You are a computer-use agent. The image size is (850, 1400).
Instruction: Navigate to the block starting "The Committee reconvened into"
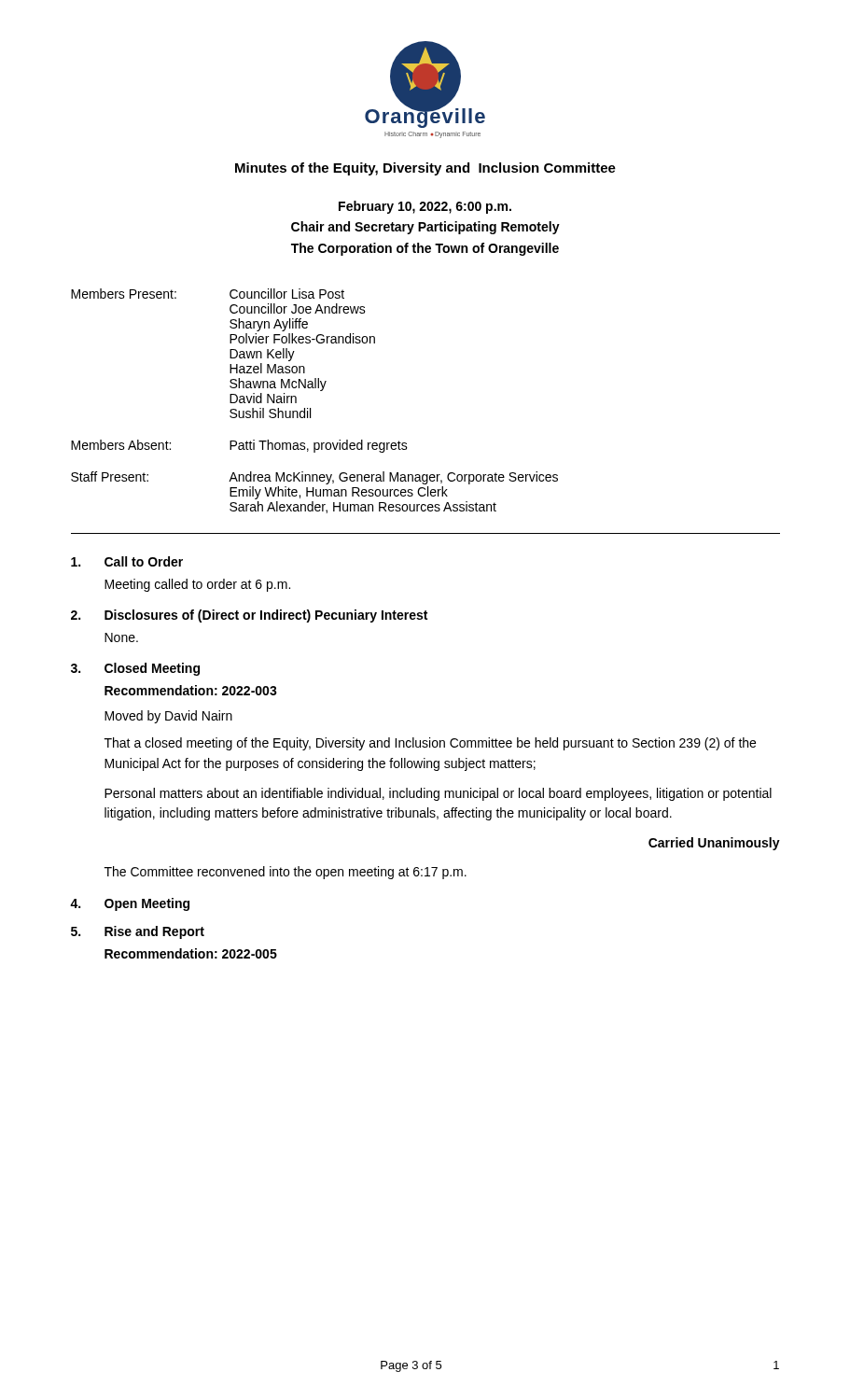pos(286,872)
